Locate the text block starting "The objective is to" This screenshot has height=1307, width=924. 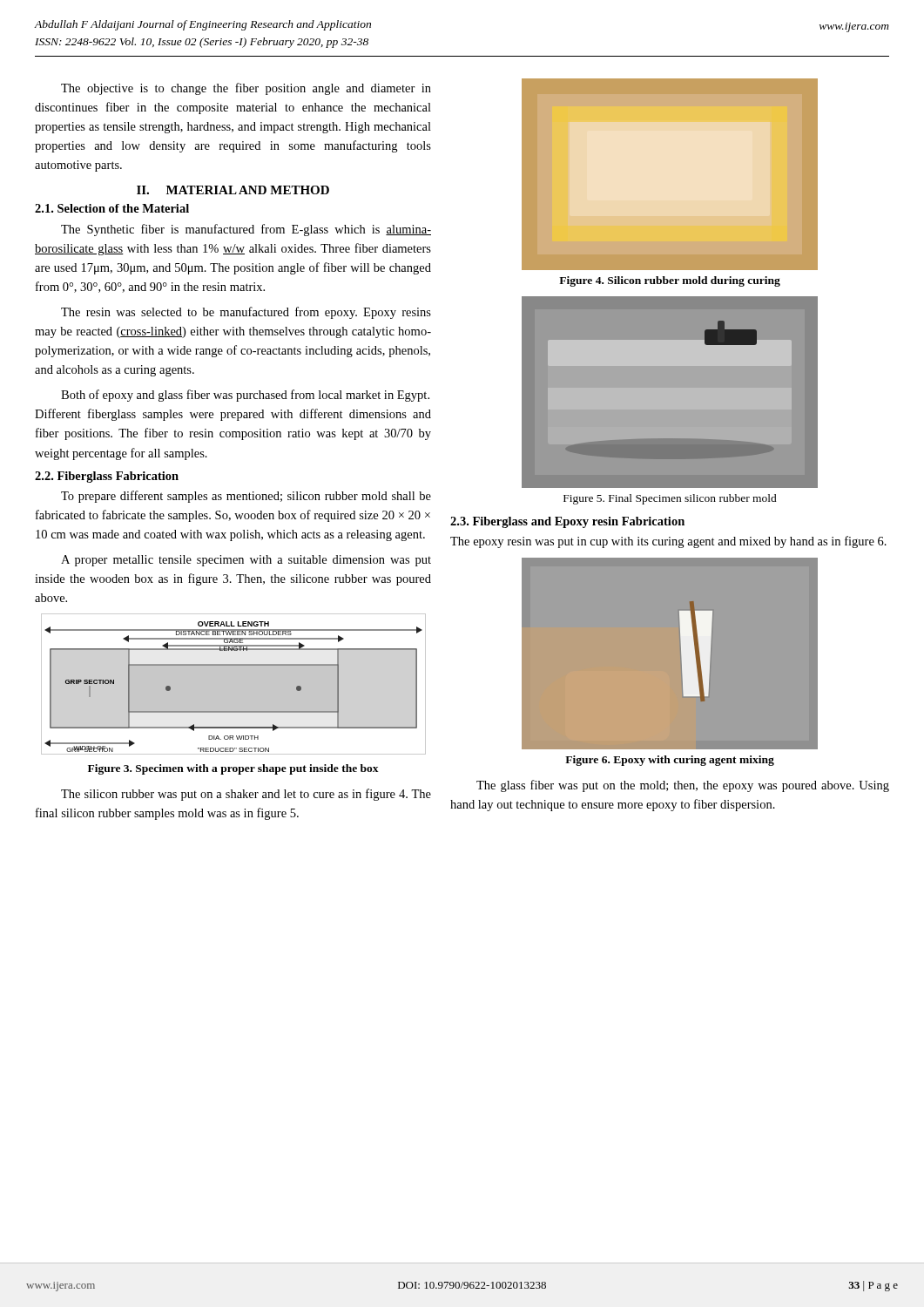click(233, 126)
